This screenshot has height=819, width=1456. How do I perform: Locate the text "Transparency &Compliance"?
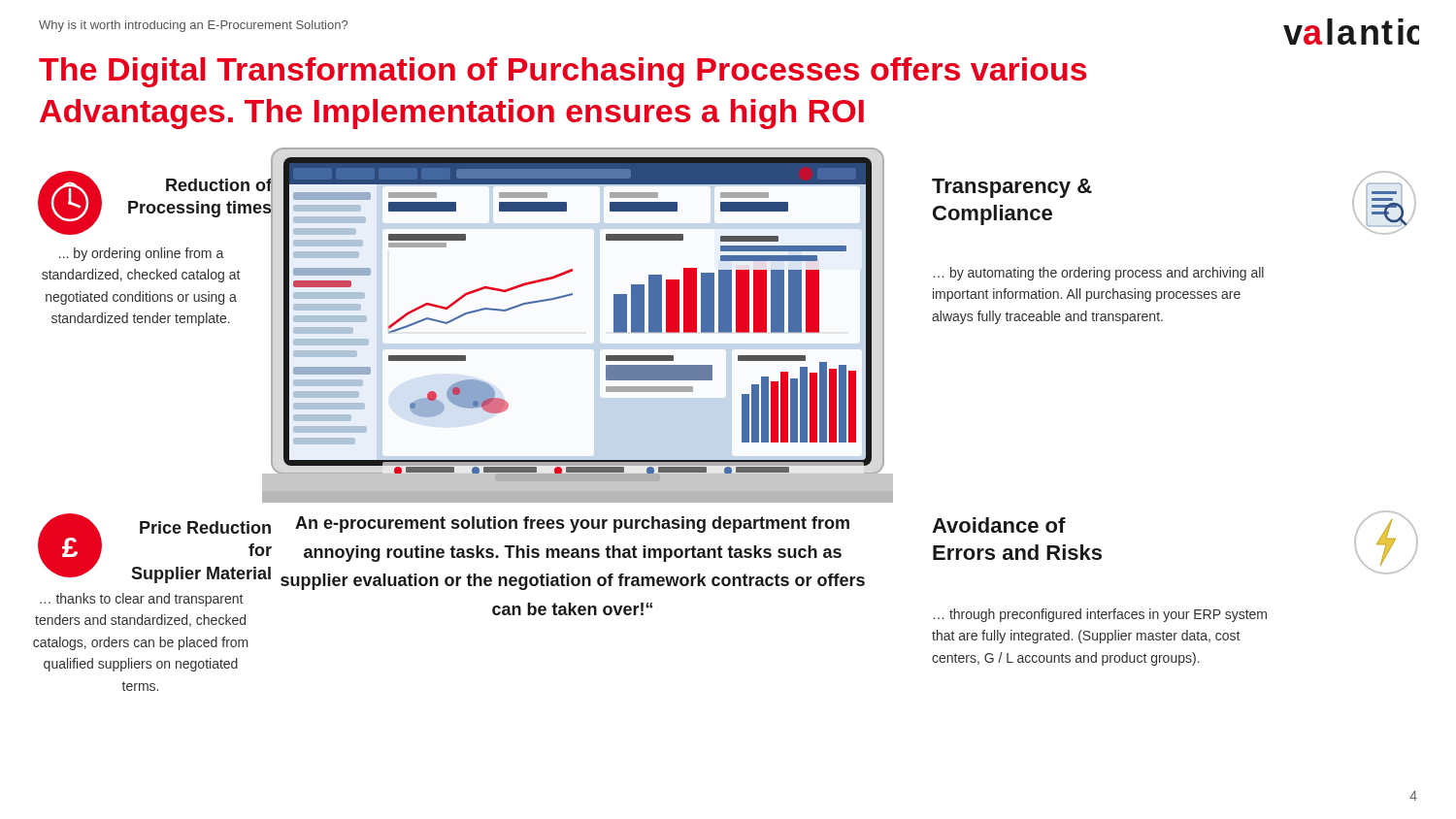(x=1012, y=199)
